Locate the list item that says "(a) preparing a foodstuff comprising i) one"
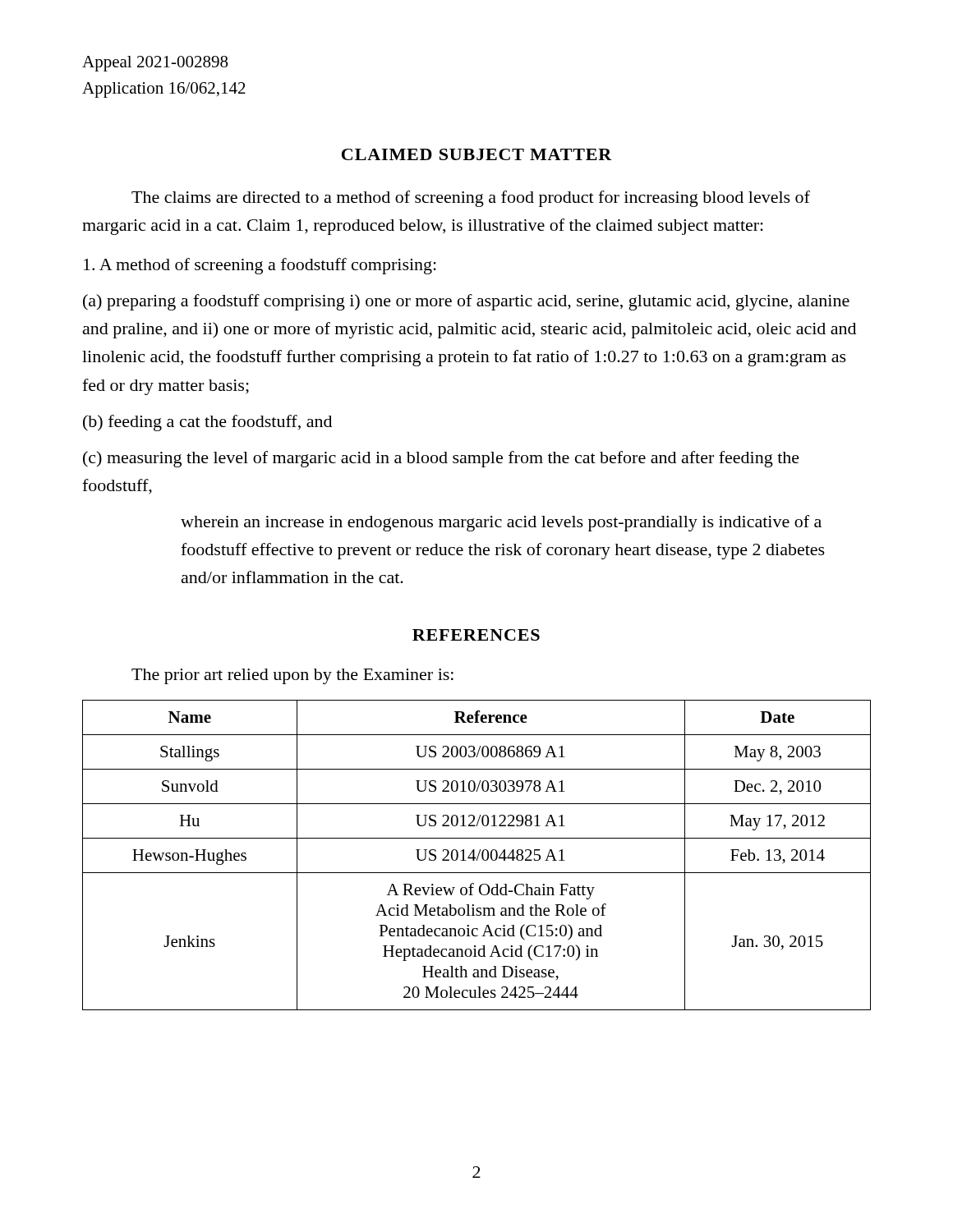The width and height of the screenshot is (953, 1232). click(476, 343)
